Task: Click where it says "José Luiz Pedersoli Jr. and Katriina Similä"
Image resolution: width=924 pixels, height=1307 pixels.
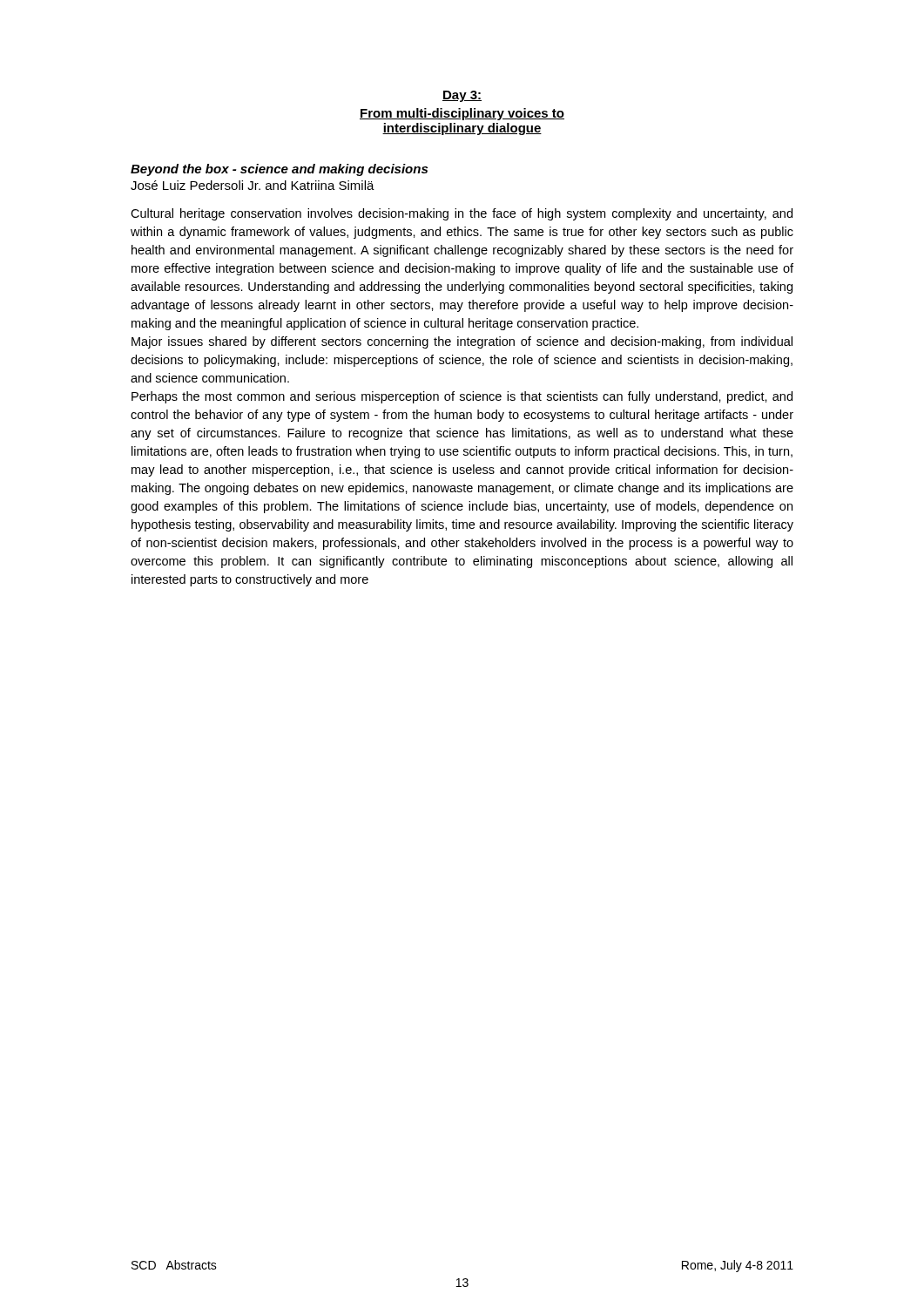Action: 252,185
